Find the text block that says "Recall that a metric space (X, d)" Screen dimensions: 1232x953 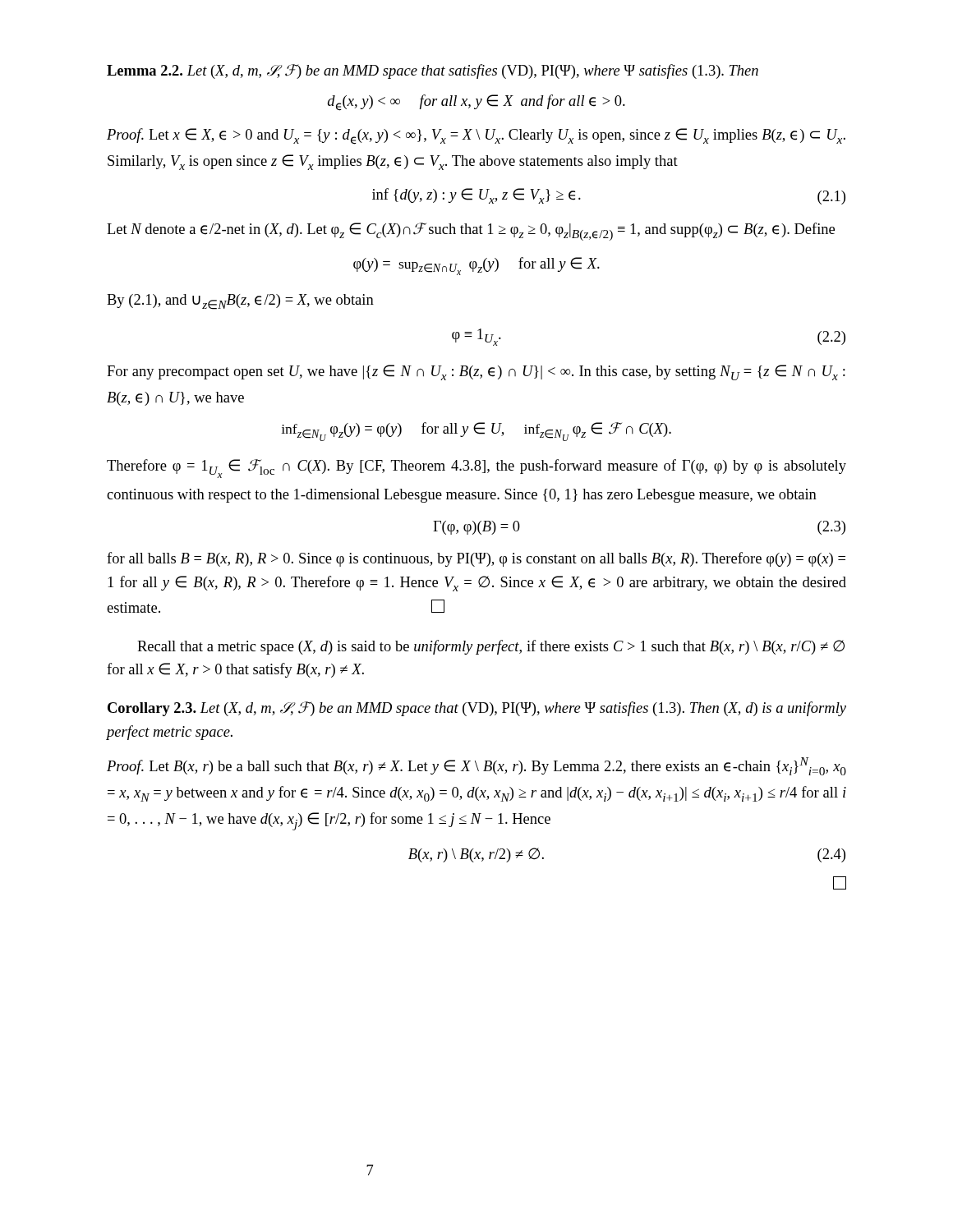pos(476,658)
